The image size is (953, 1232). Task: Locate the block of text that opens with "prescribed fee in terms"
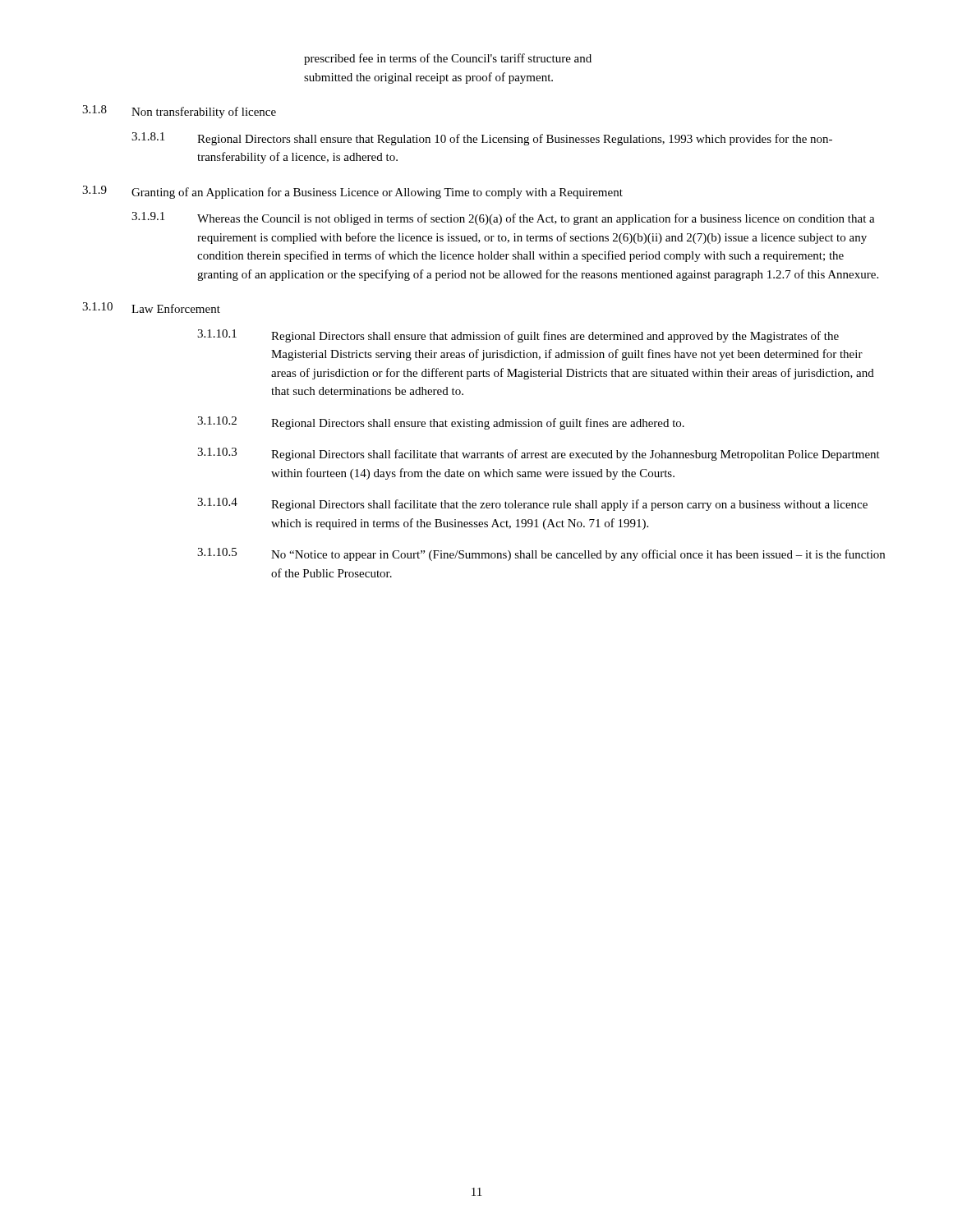(x=596, y=68)
